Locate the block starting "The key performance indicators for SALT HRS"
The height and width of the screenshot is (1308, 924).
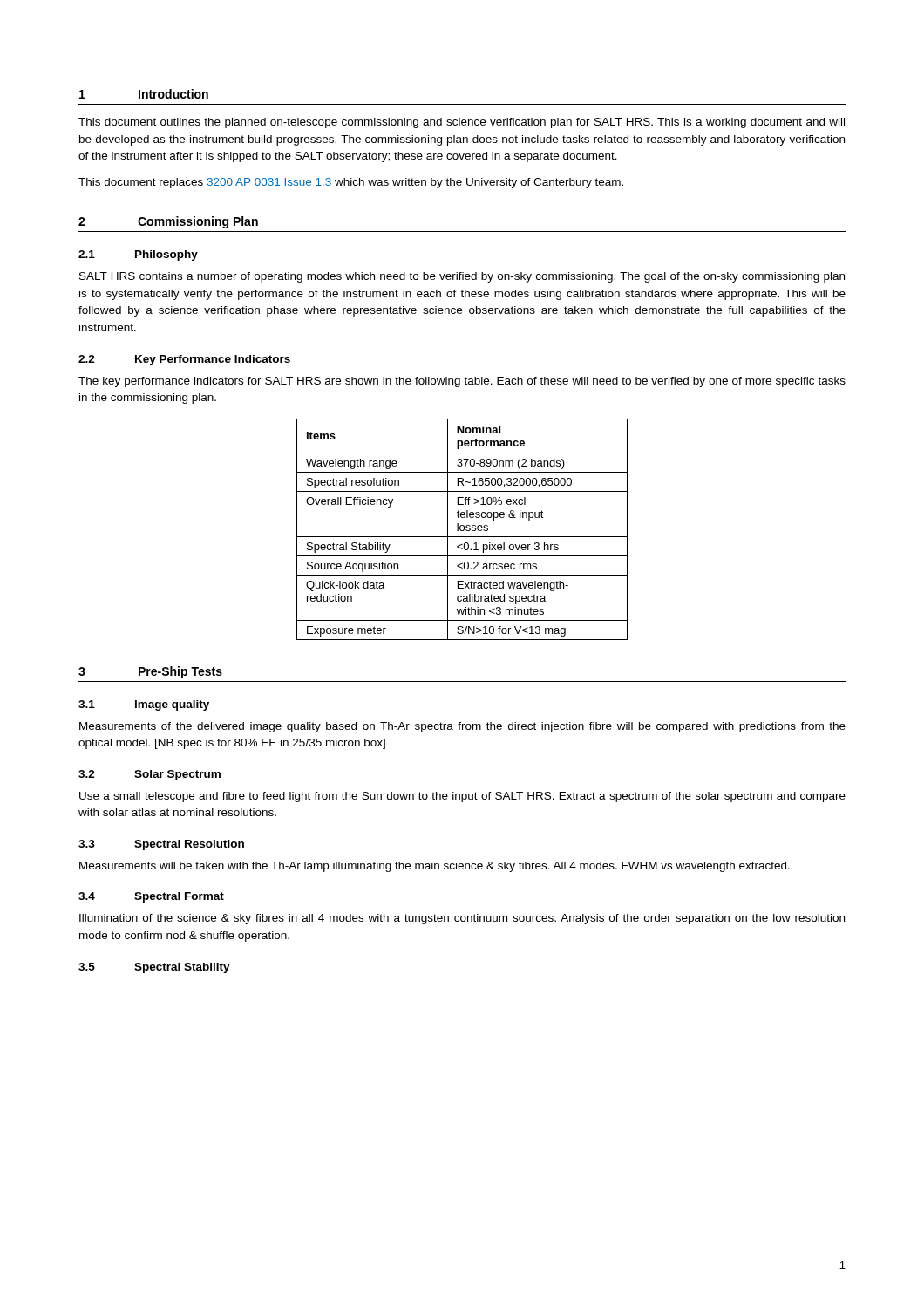coord(462,389)
